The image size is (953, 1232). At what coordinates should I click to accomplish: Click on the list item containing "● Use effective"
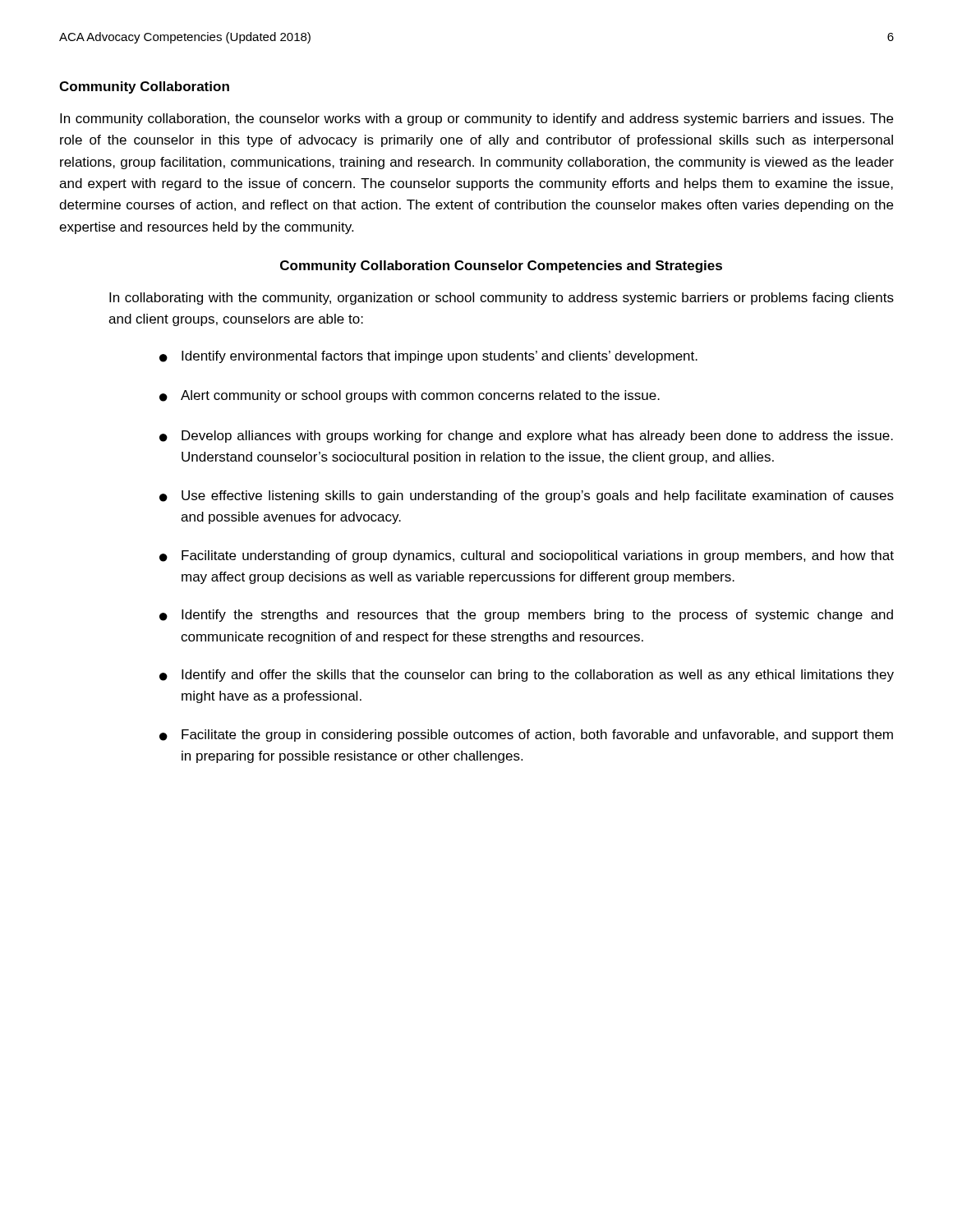tap(526, 507)
